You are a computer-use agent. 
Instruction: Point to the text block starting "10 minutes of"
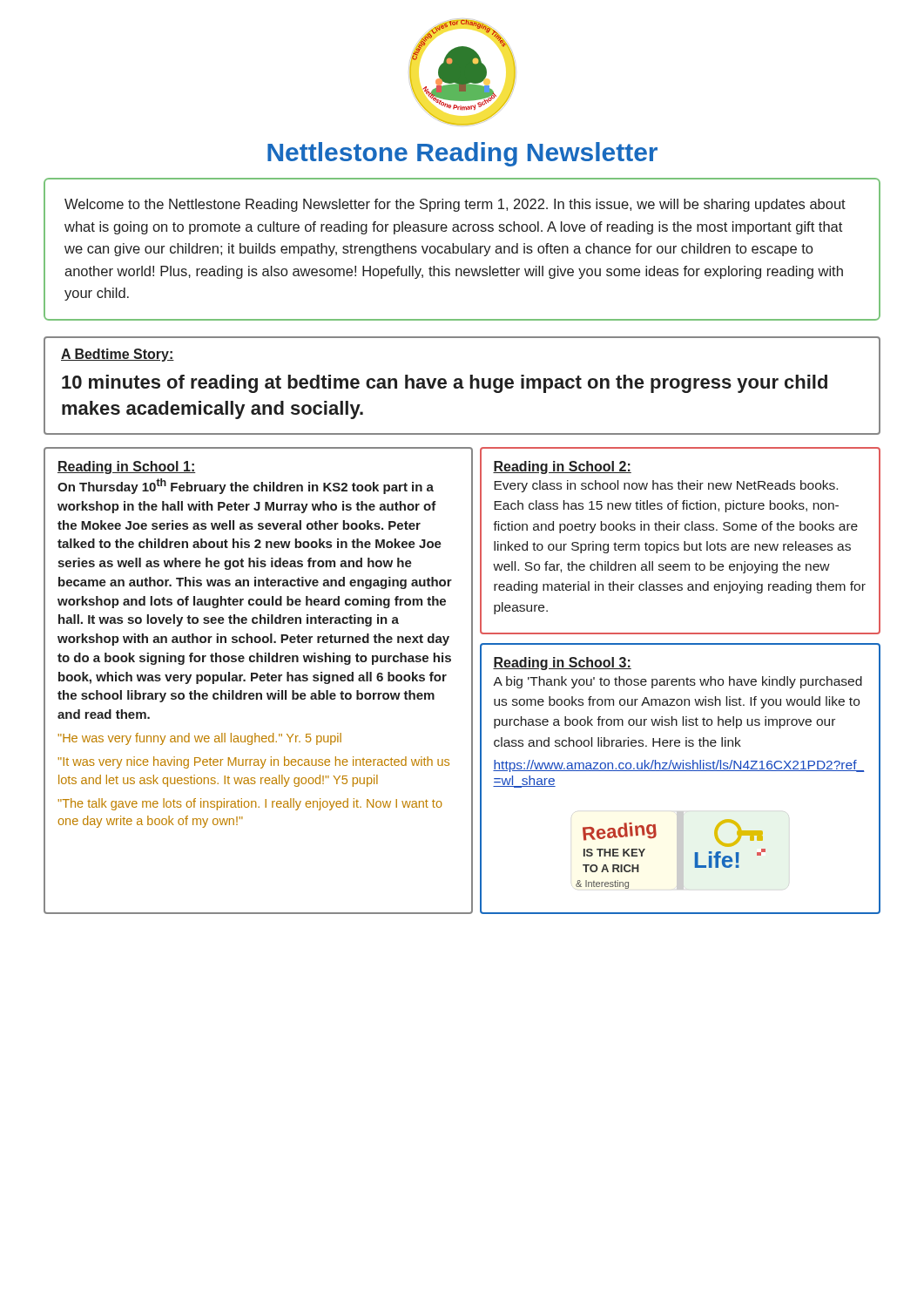click(x=445, y=395)
